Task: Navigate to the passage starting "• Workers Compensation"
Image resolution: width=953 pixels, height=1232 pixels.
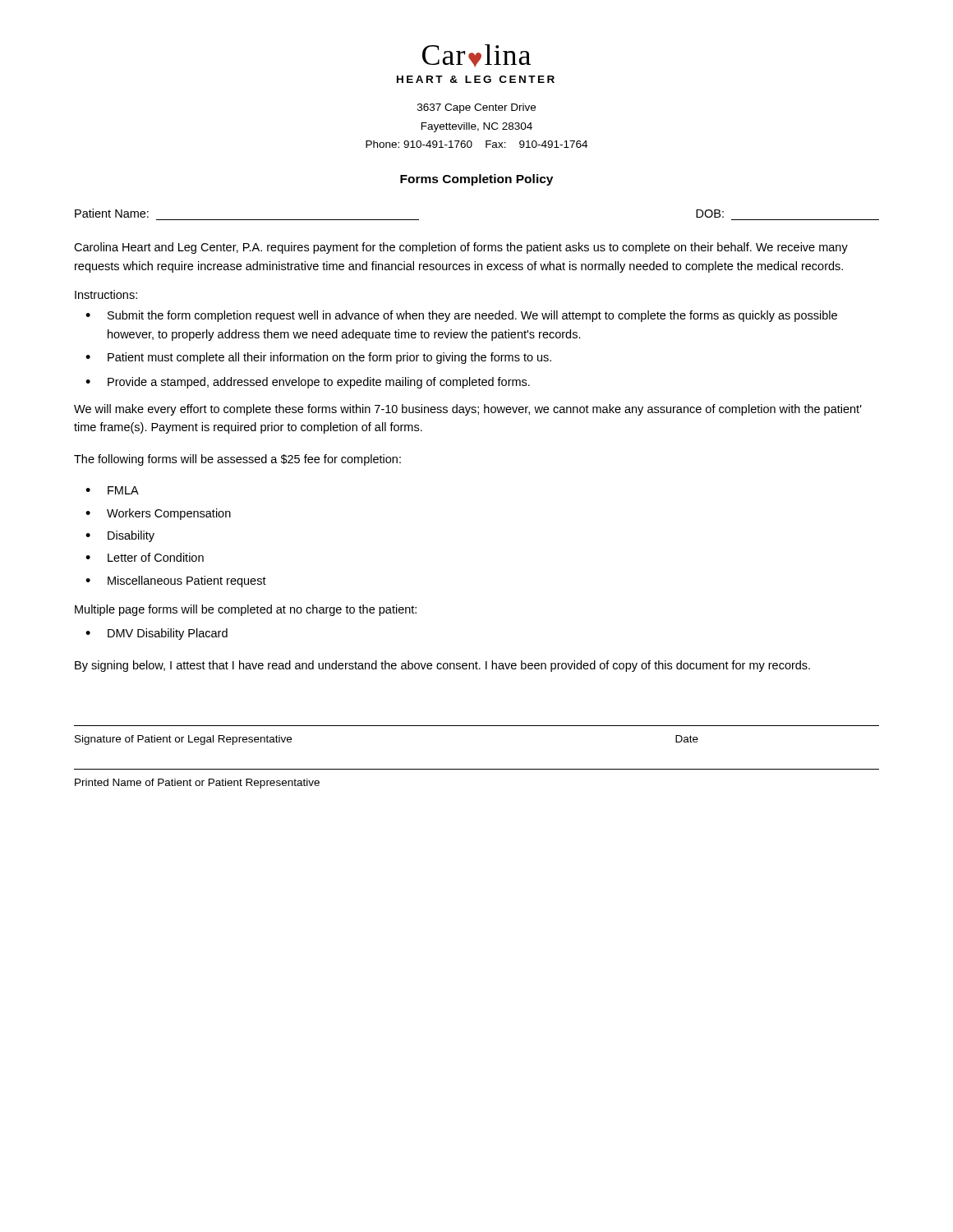Action: 158,514
